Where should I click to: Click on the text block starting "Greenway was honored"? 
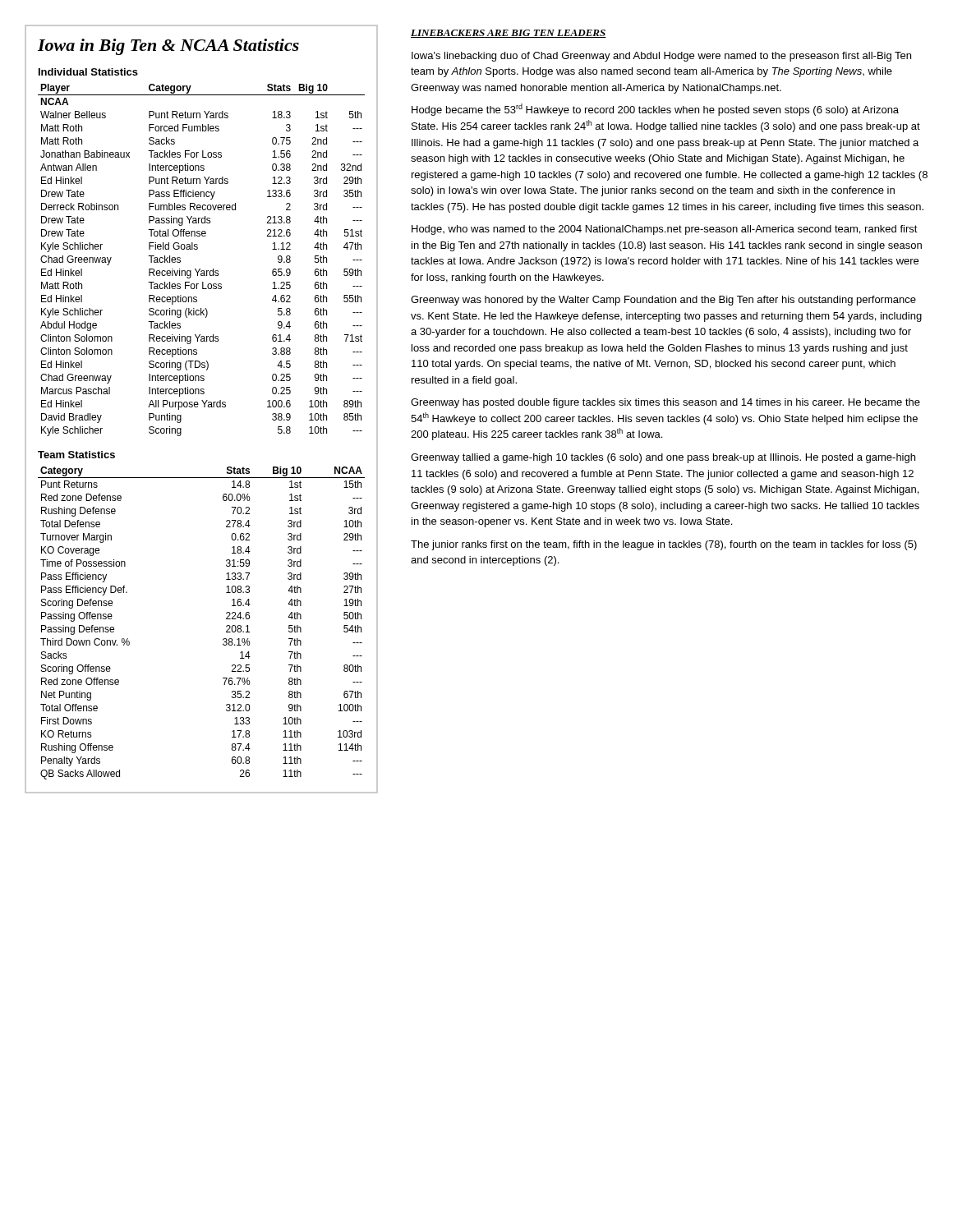click(670, 340)
